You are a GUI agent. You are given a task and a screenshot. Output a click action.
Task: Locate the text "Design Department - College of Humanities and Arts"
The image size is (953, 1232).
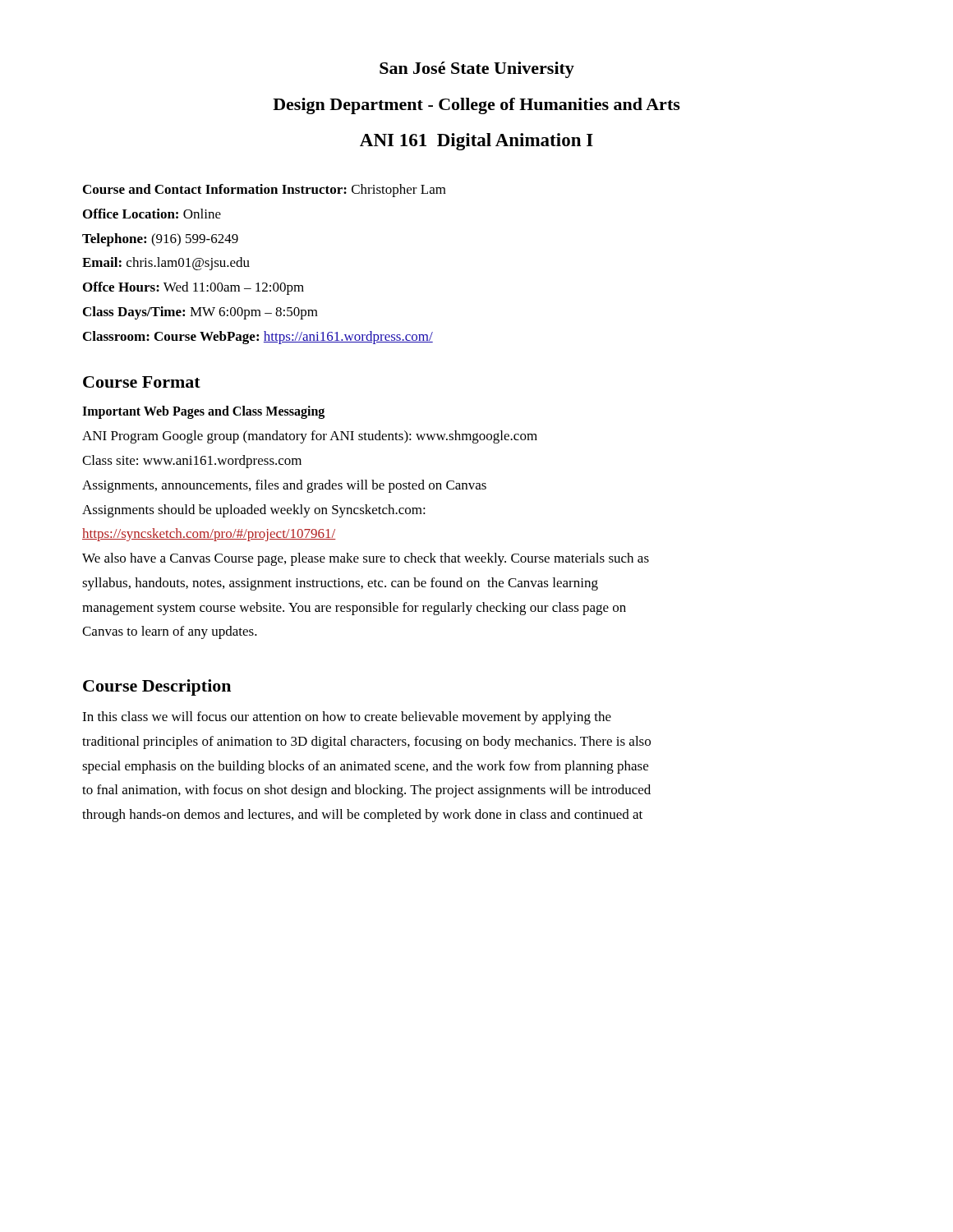pyautogui.click(x=476, y=104)
